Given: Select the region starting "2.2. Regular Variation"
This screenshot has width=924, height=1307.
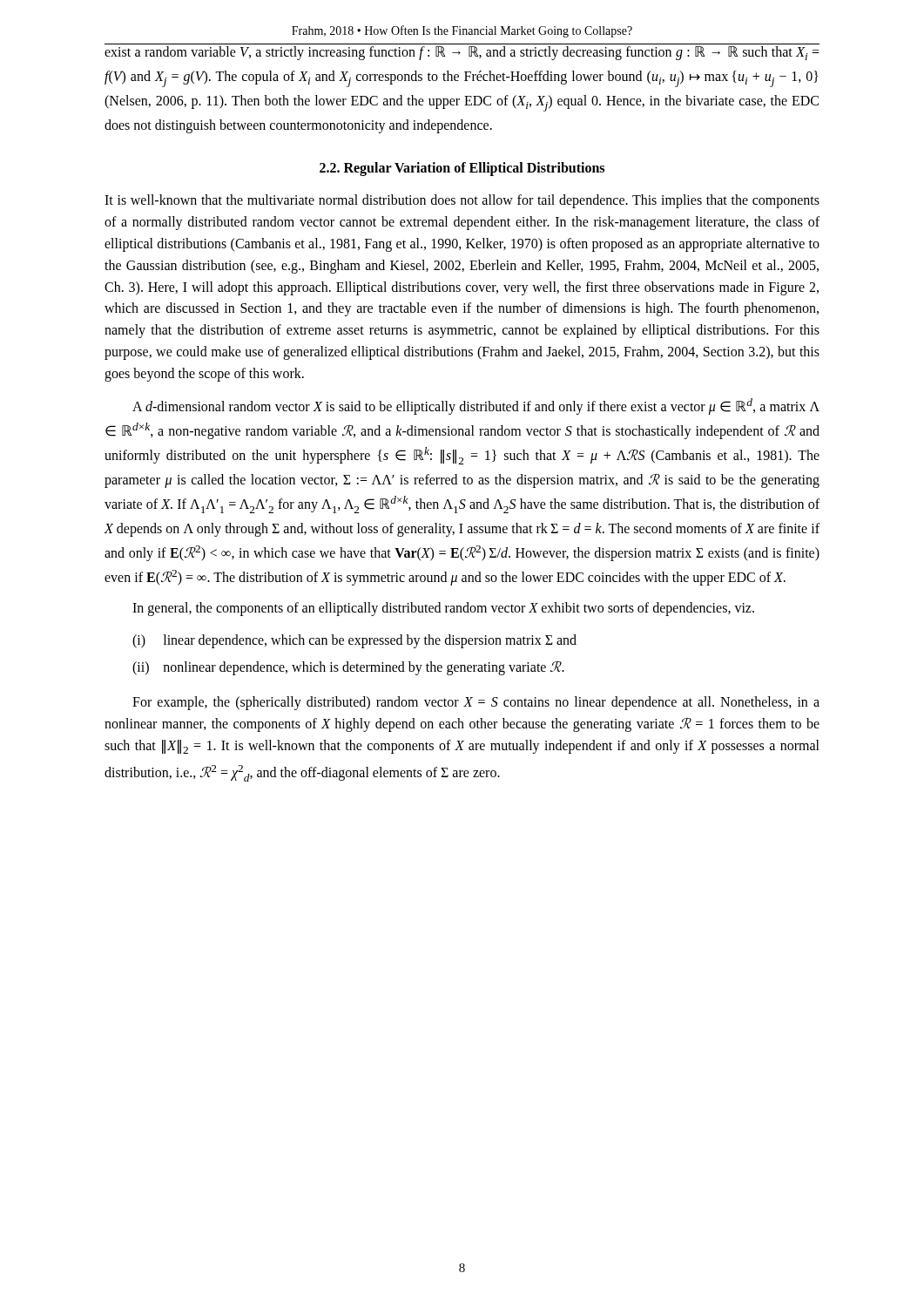Looking at the screenshot, I should coord(462,168).
